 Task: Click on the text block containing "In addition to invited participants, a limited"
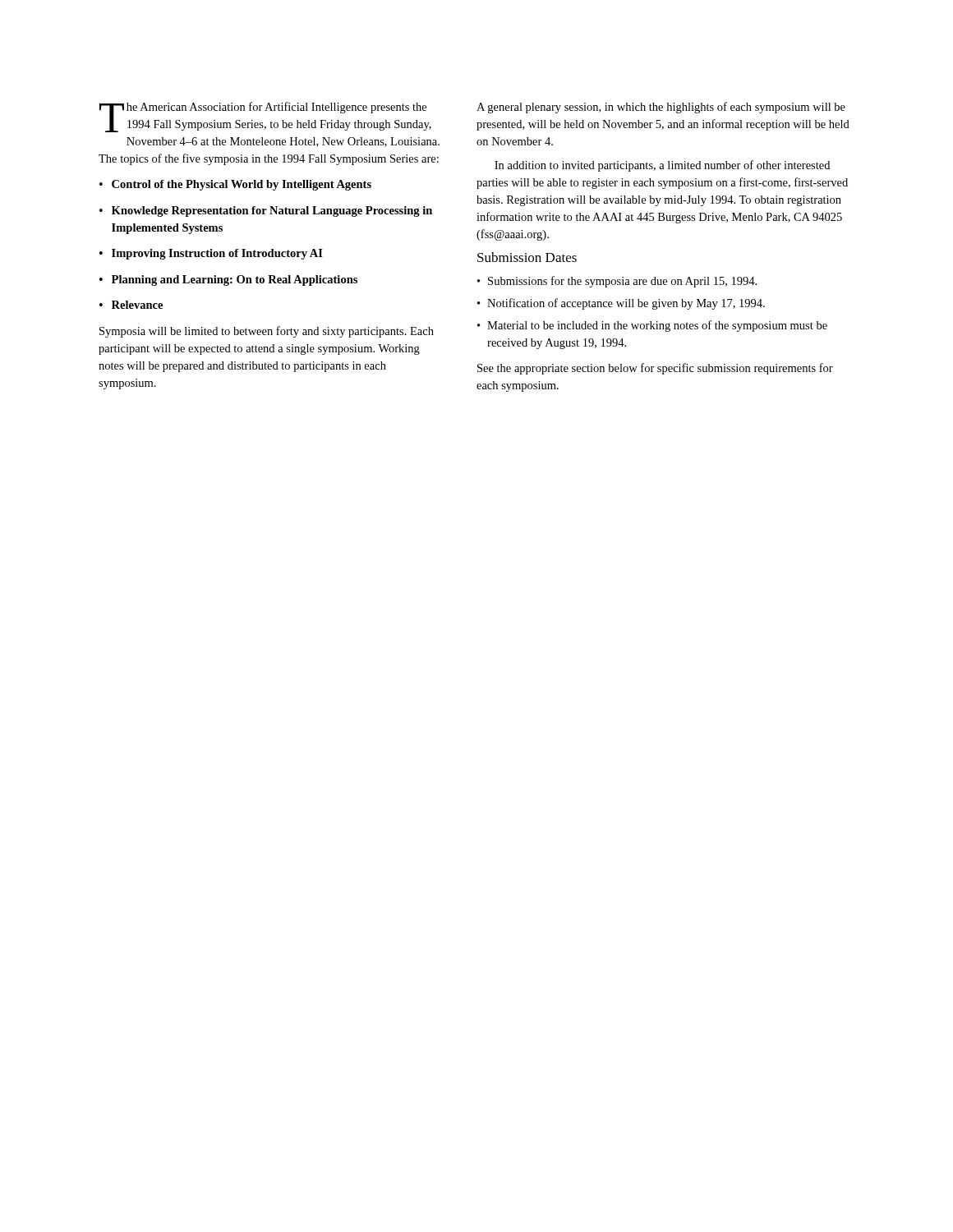[662, 200]
